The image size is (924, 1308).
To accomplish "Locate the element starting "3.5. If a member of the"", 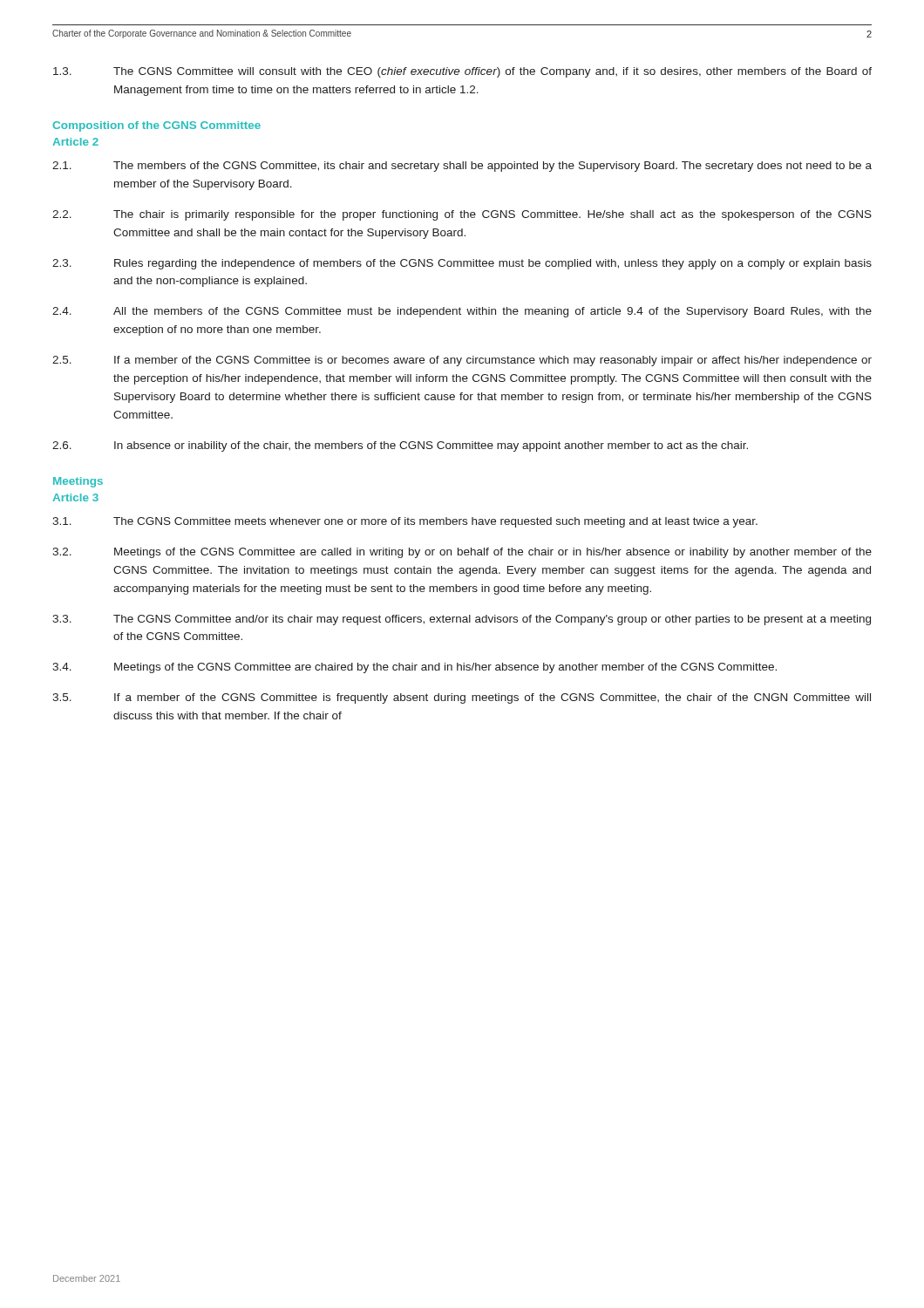I will pos(462,707).
